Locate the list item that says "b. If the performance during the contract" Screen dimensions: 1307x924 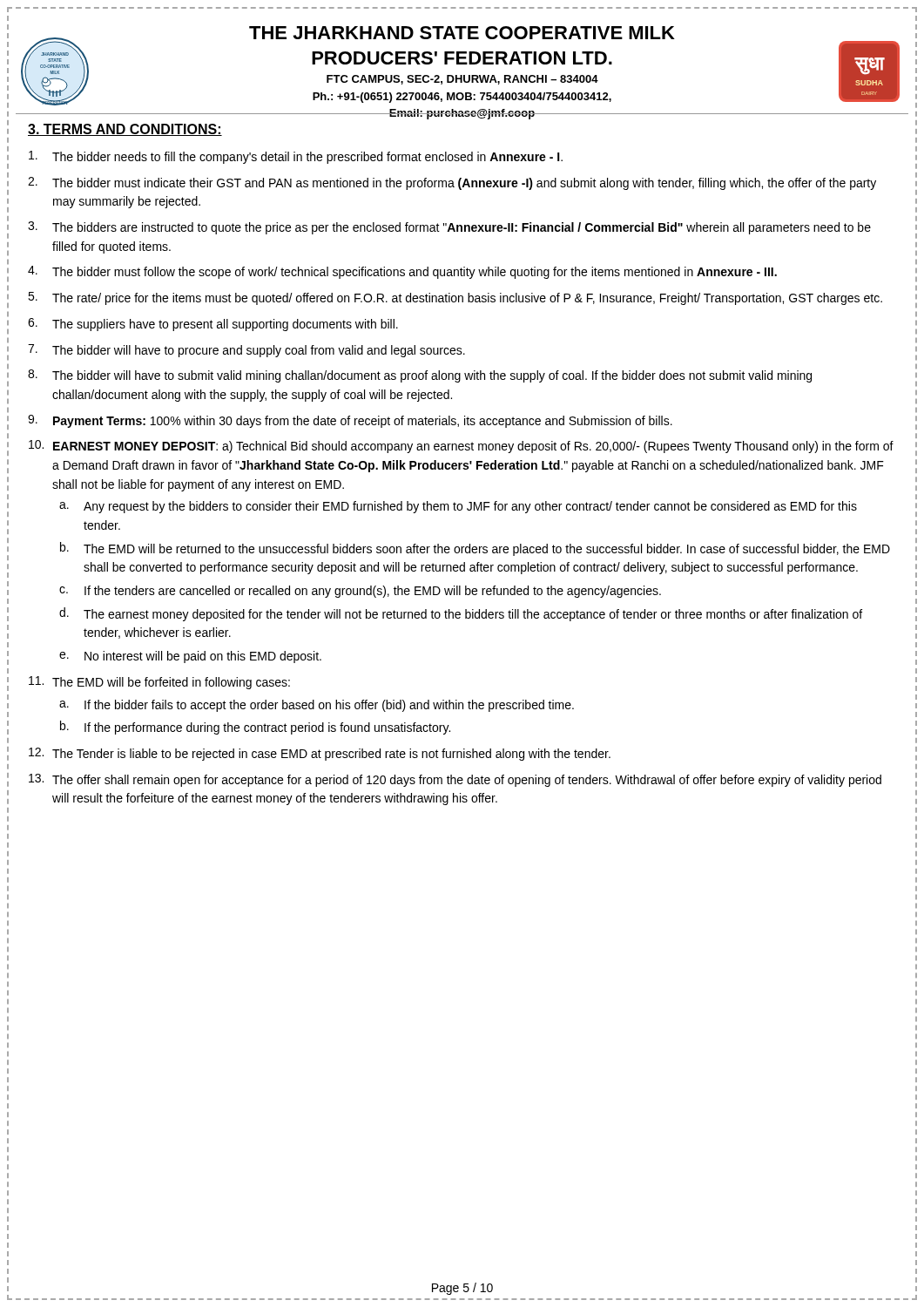click(x=255, y=728)
